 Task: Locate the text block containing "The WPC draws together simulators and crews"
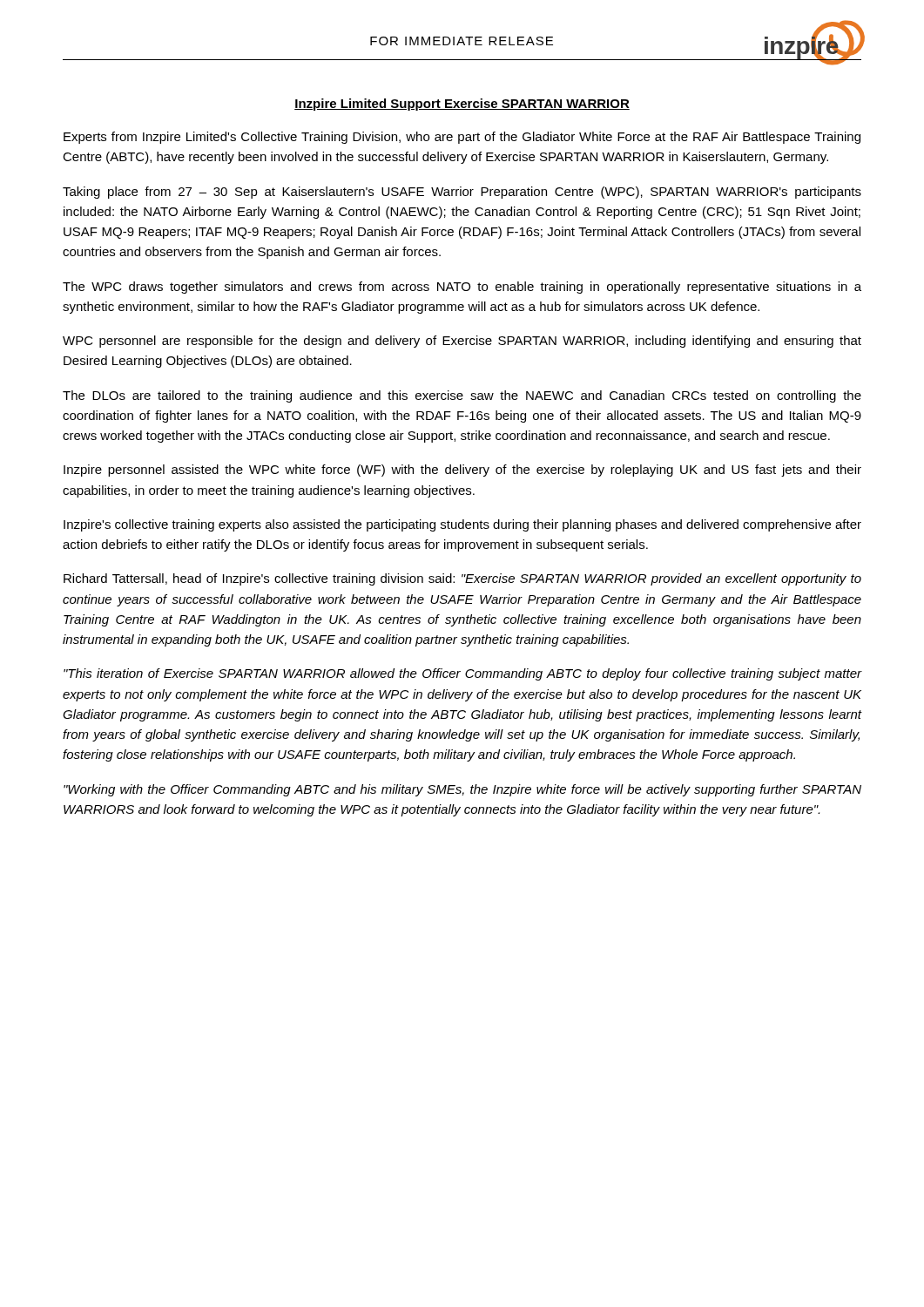point(462,296)
